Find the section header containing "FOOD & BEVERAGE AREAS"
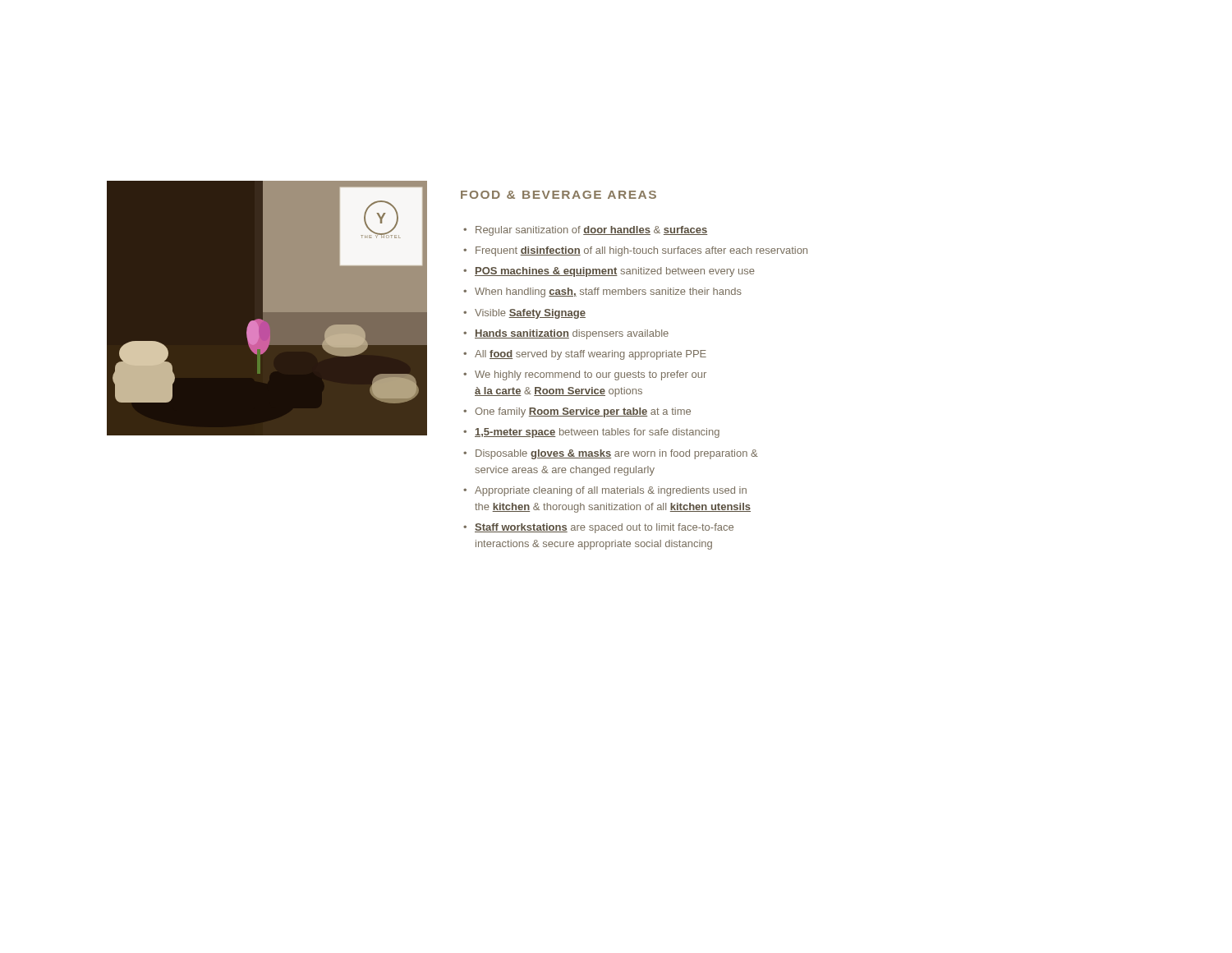Viewport: 1232px width, 953px height. click(x=559, y=194)
